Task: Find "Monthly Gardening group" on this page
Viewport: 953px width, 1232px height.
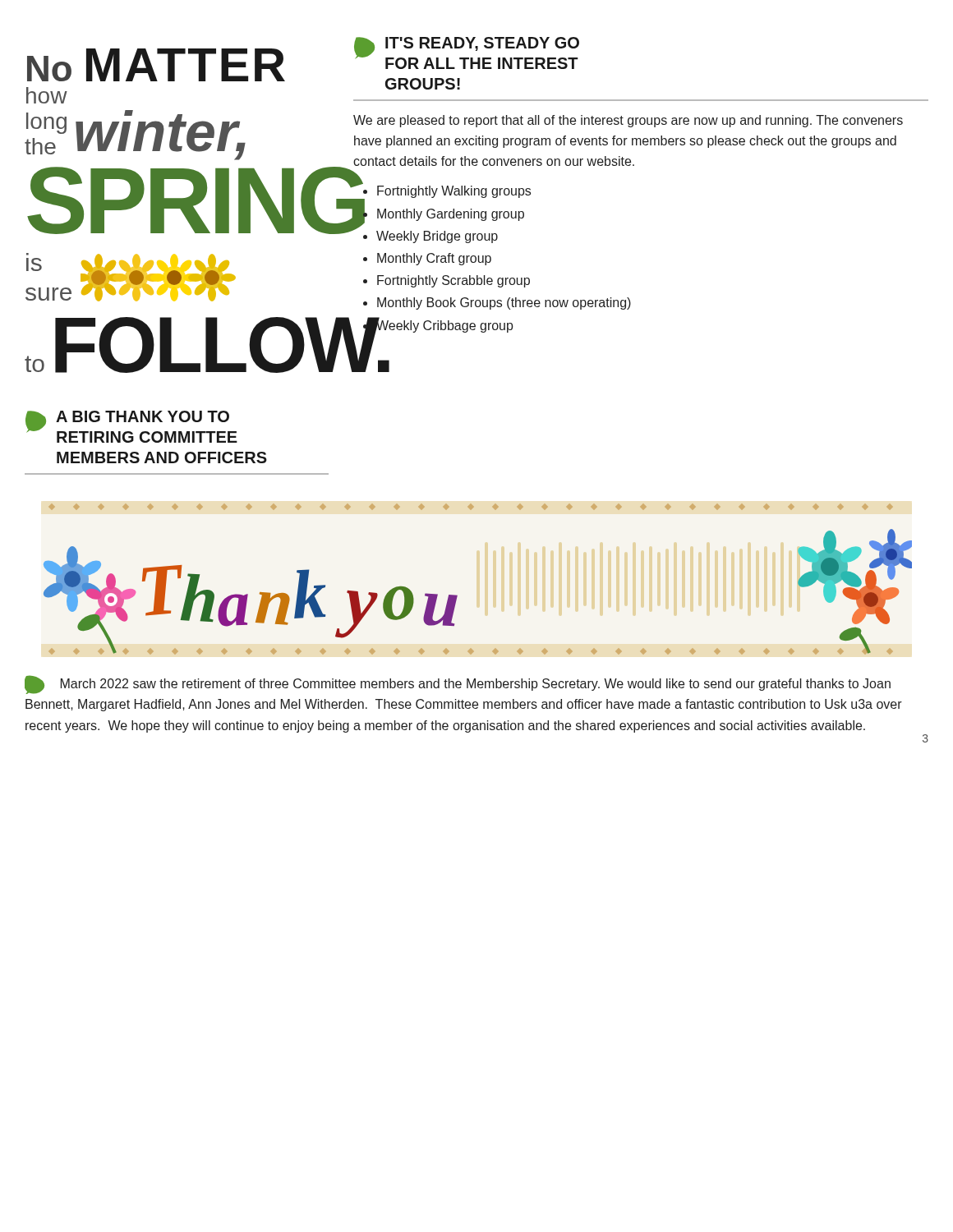Action: point(450,214)
